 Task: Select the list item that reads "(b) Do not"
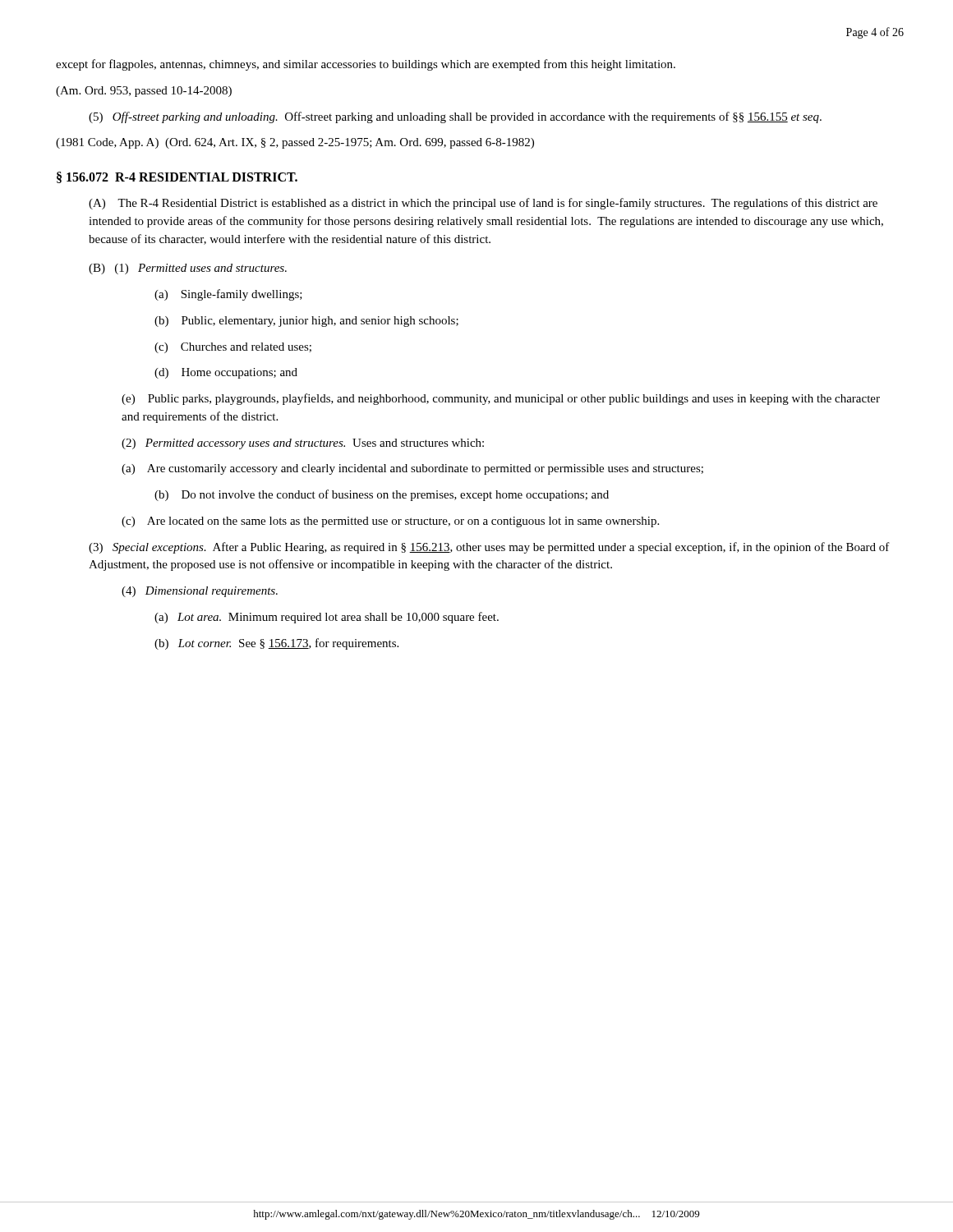382,494
